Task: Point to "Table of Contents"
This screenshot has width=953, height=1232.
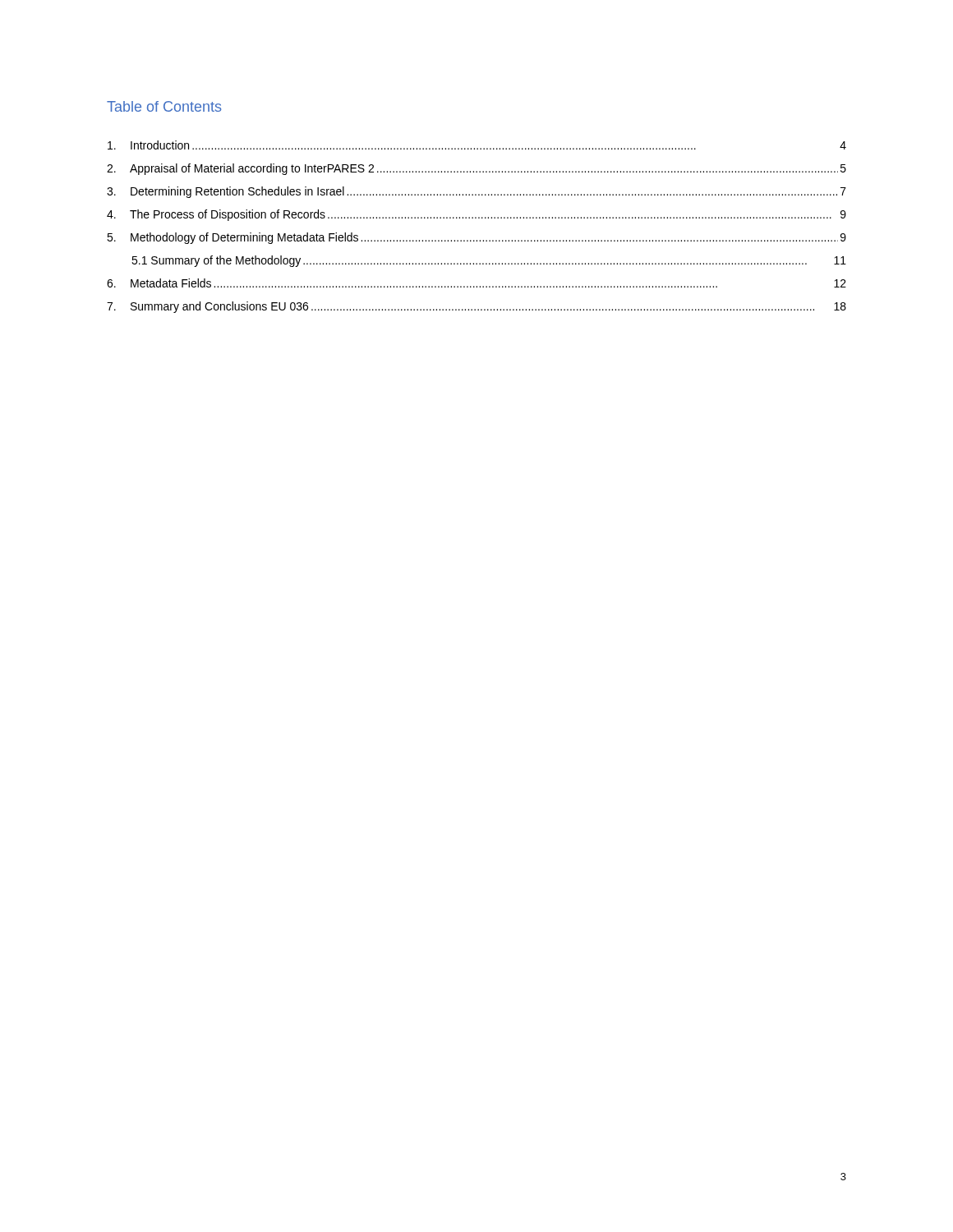Action: tap(164, 107)
